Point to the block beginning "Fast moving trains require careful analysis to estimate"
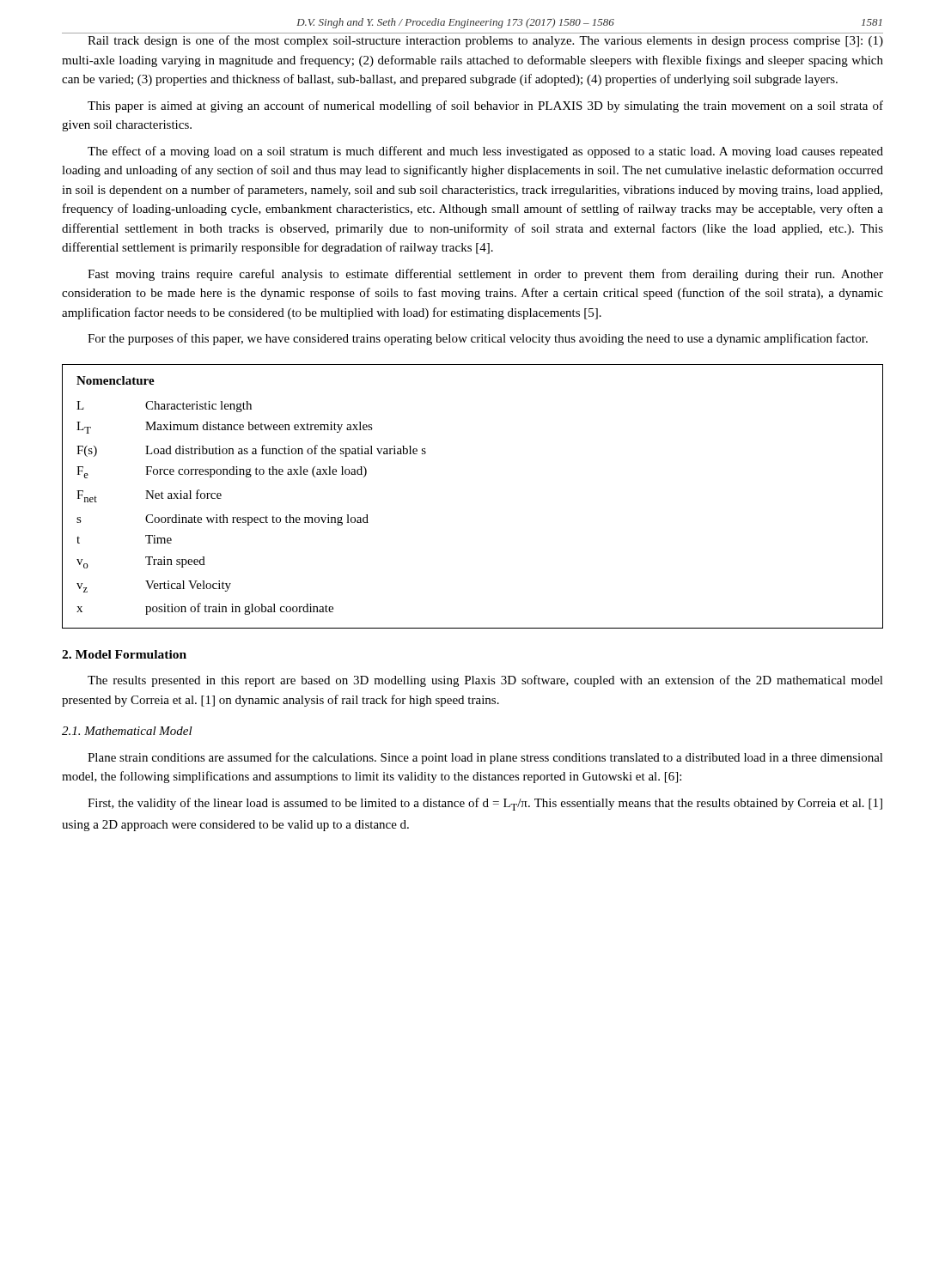 coord(472,293)
